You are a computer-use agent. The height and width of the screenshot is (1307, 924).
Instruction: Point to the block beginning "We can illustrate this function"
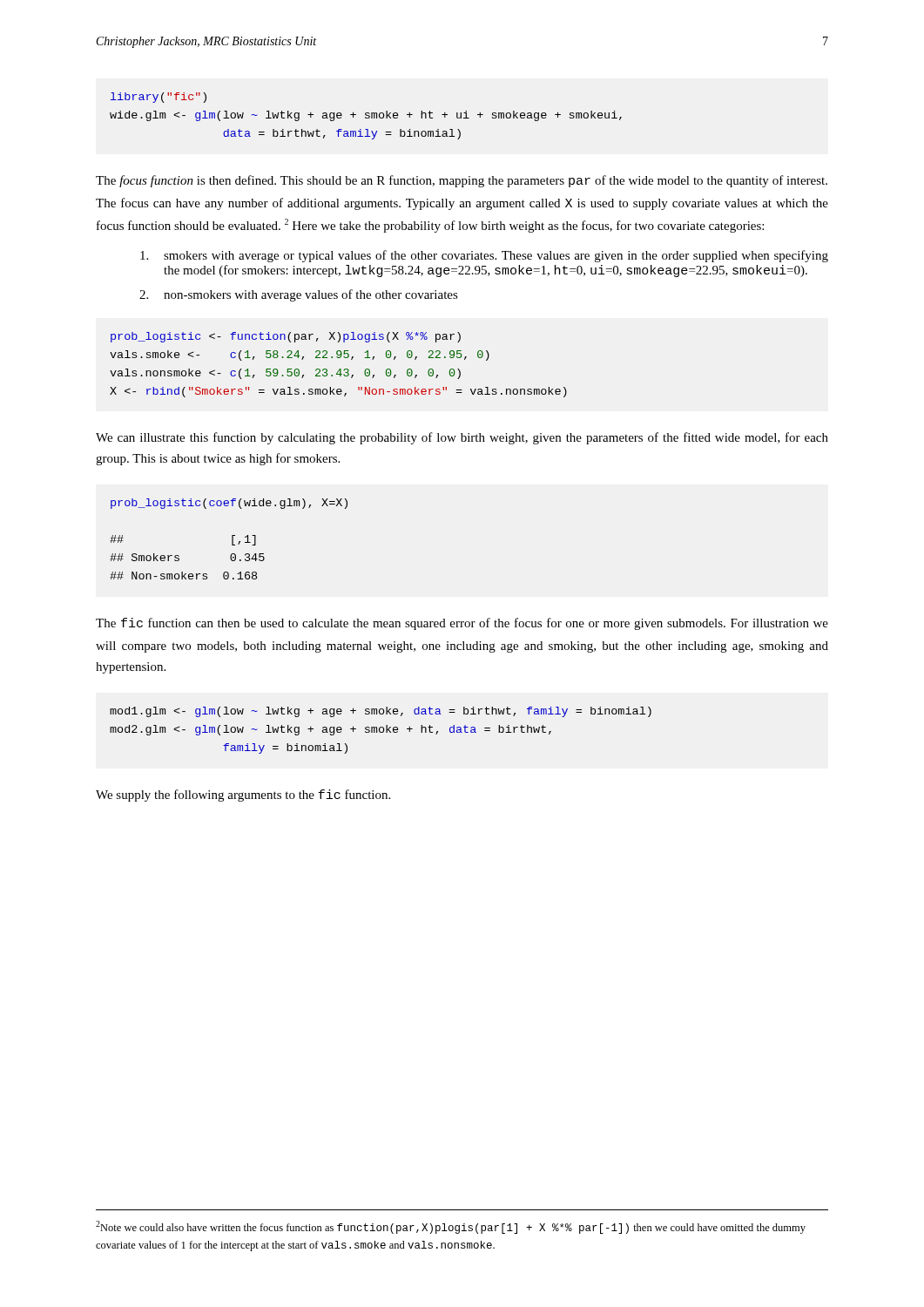pos(462,448)
